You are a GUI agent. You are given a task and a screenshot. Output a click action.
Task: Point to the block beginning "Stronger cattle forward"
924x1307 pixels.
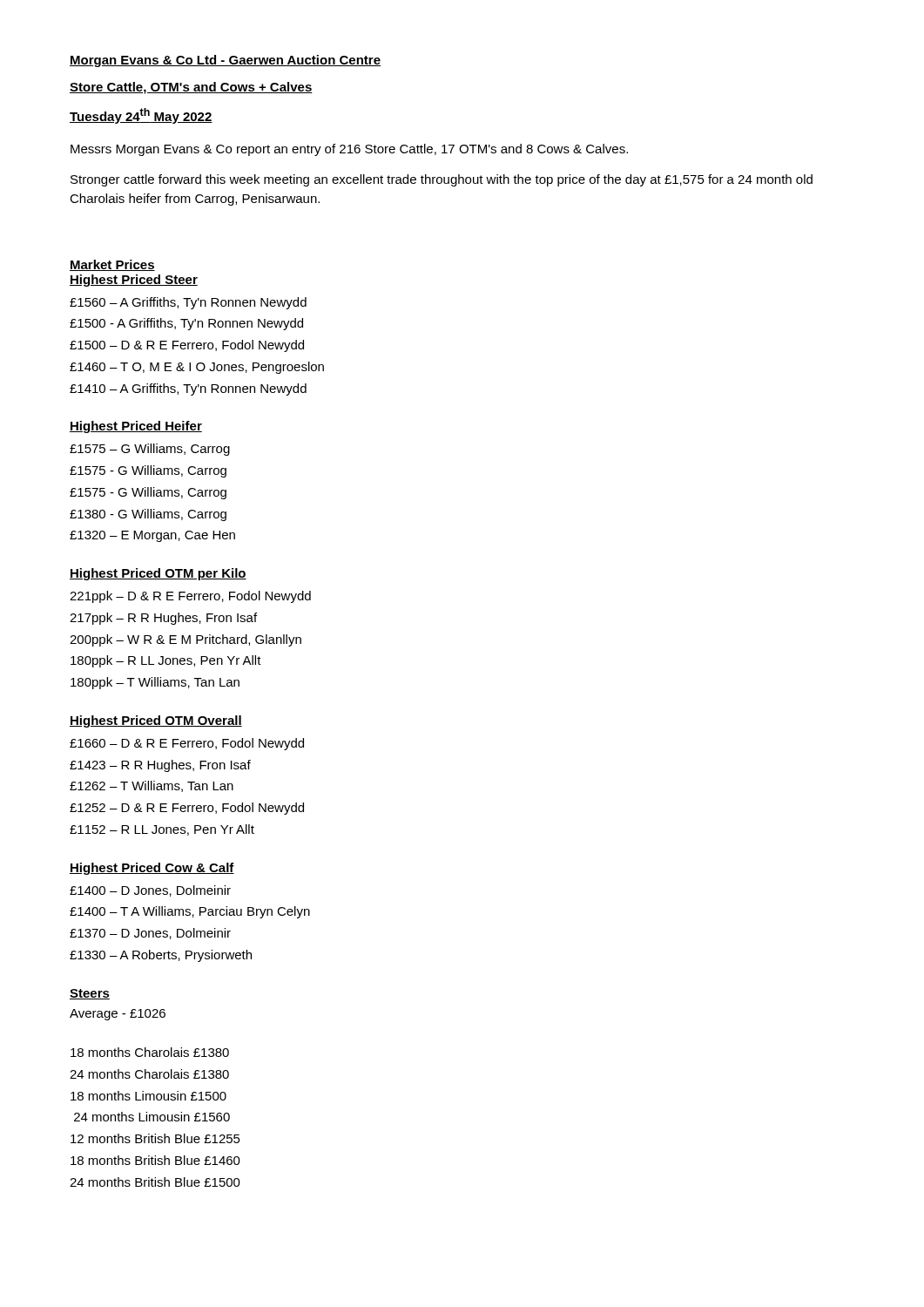click(441, 188)
